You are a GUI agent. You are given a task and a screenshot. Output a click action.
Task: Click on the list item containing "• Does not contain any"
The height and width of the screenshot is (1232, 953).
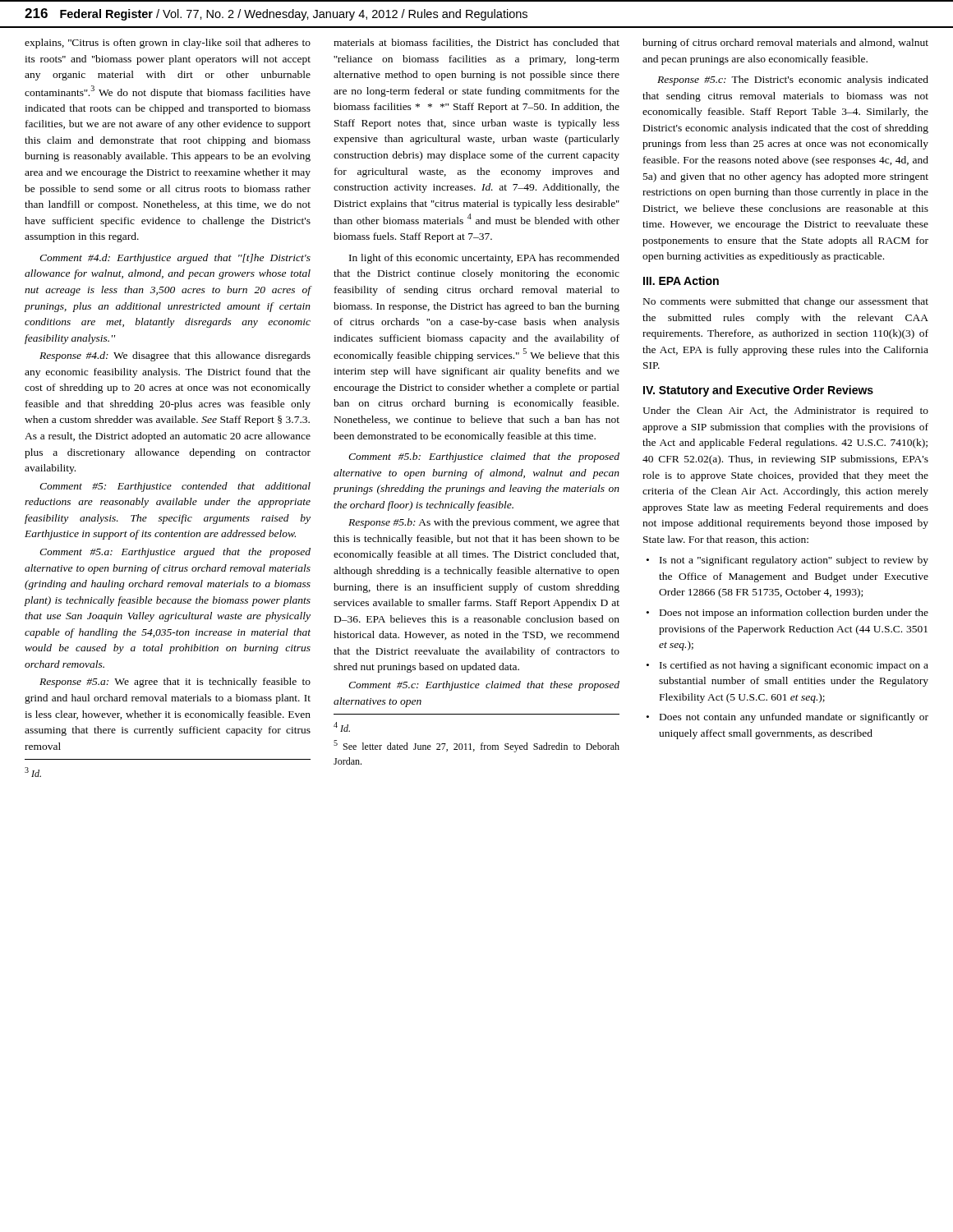click(787, 724)
